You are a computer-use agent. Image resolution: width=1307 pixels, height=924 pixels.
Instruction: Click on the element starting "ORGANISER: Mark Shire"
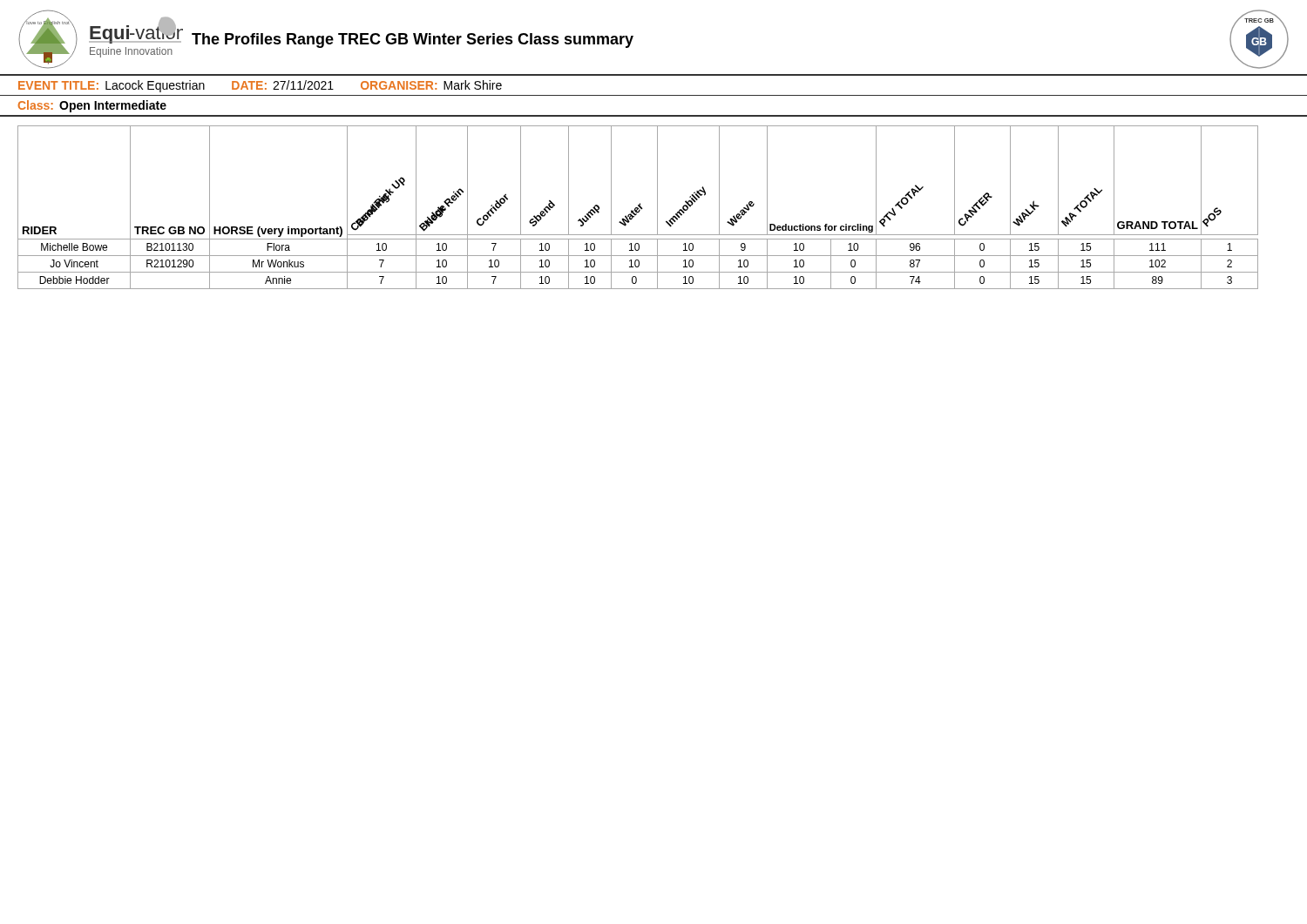431,85
